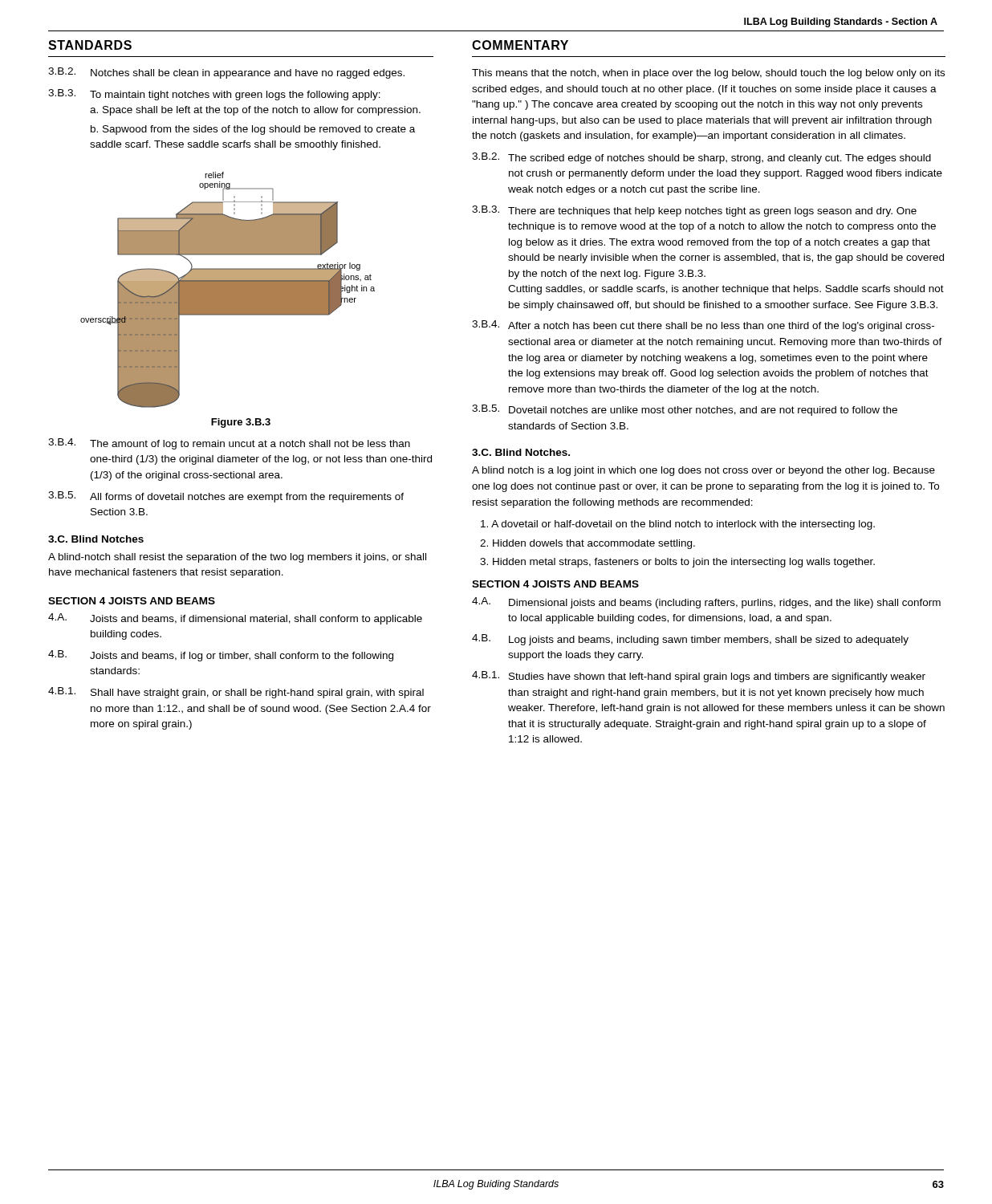The width and height of the screenshot is (992, 1204).
Task: Locate the block of text that opens with "4.B. Joists and beams, if"
Action: tap(241, 663)
